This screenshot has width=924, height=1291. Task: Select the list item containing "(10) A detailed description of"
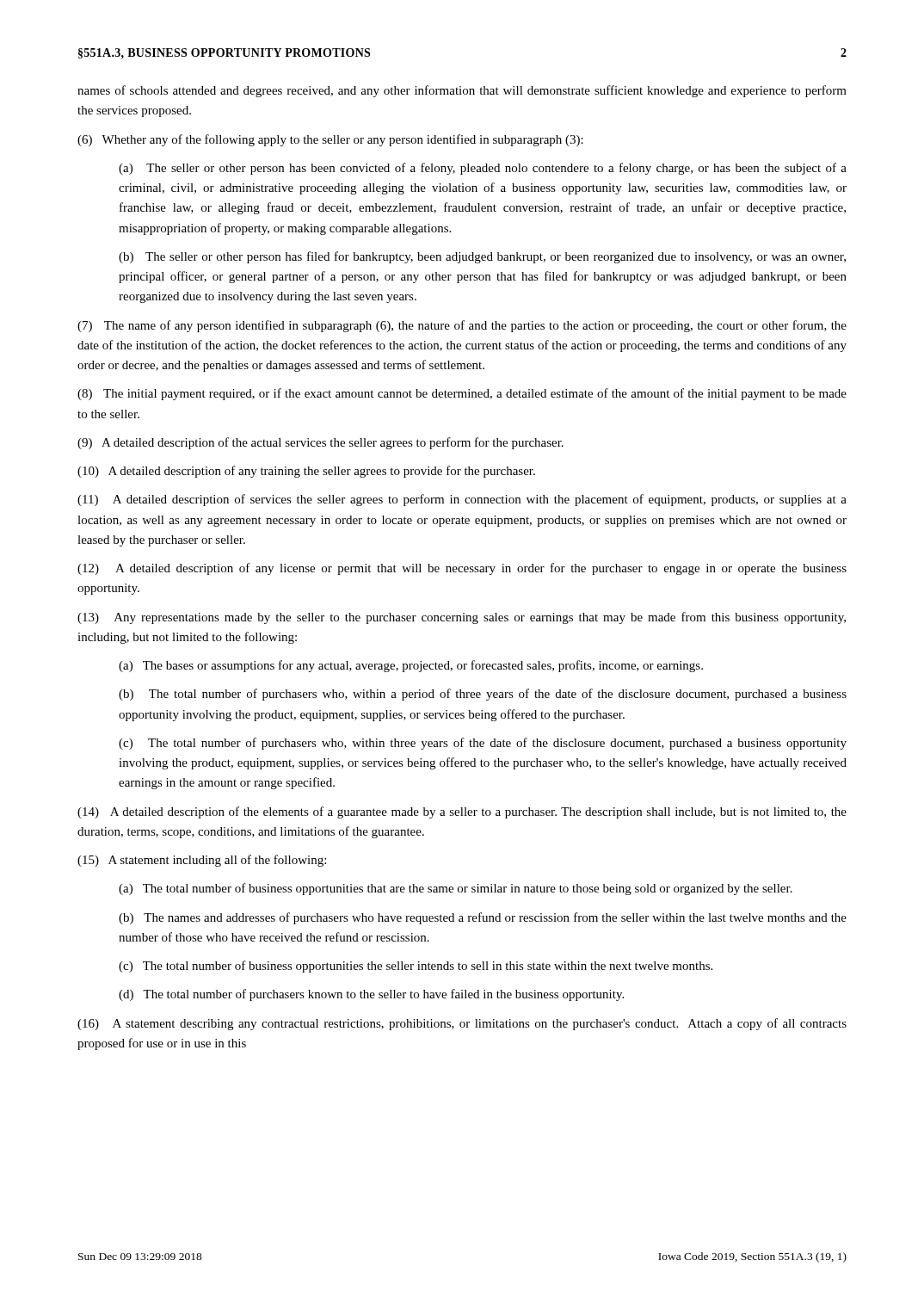[307, 471]
